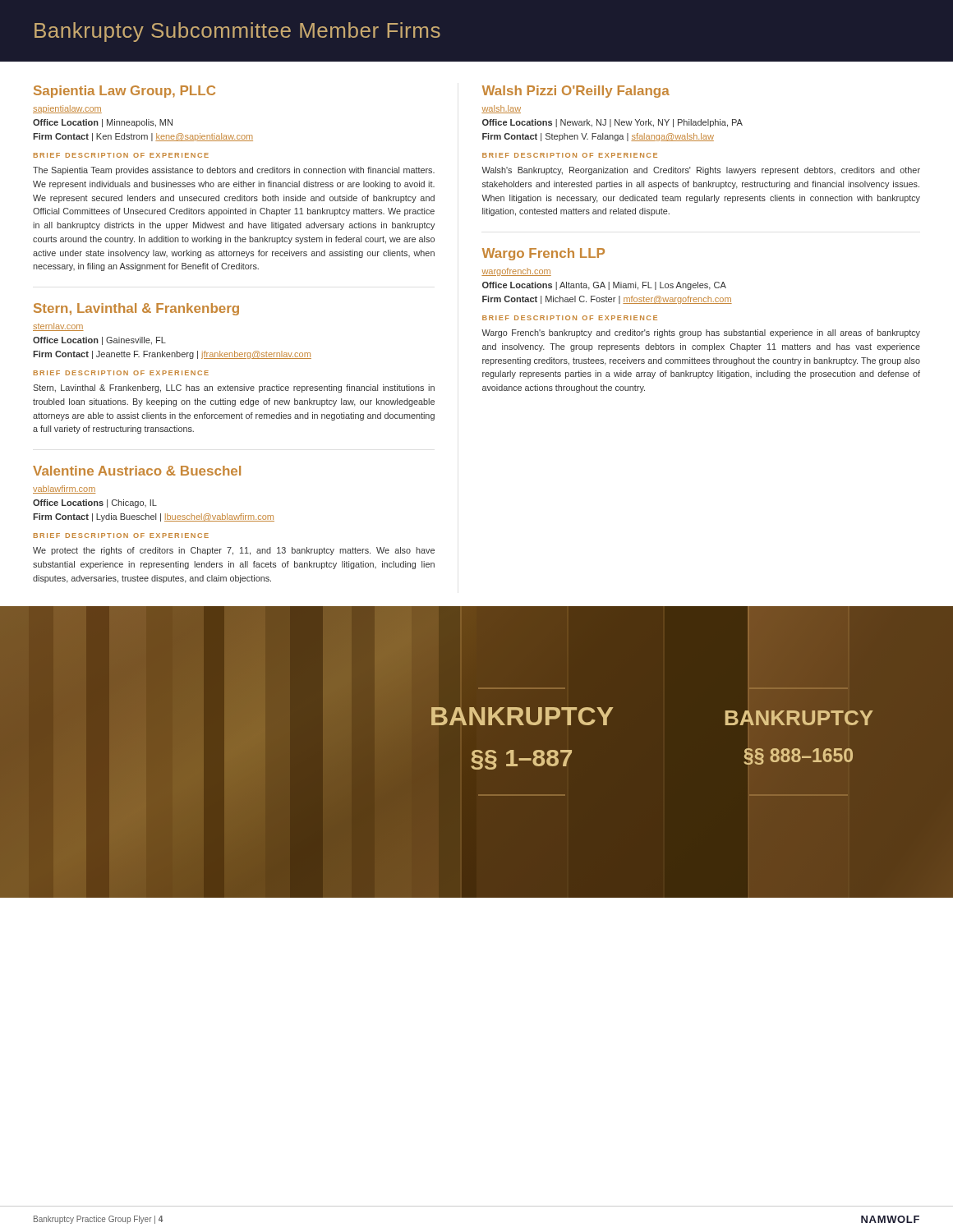Find the text block containing "Wargo French's bankruptcy and creditor's"
The image size is (953, 1232).
701,360
